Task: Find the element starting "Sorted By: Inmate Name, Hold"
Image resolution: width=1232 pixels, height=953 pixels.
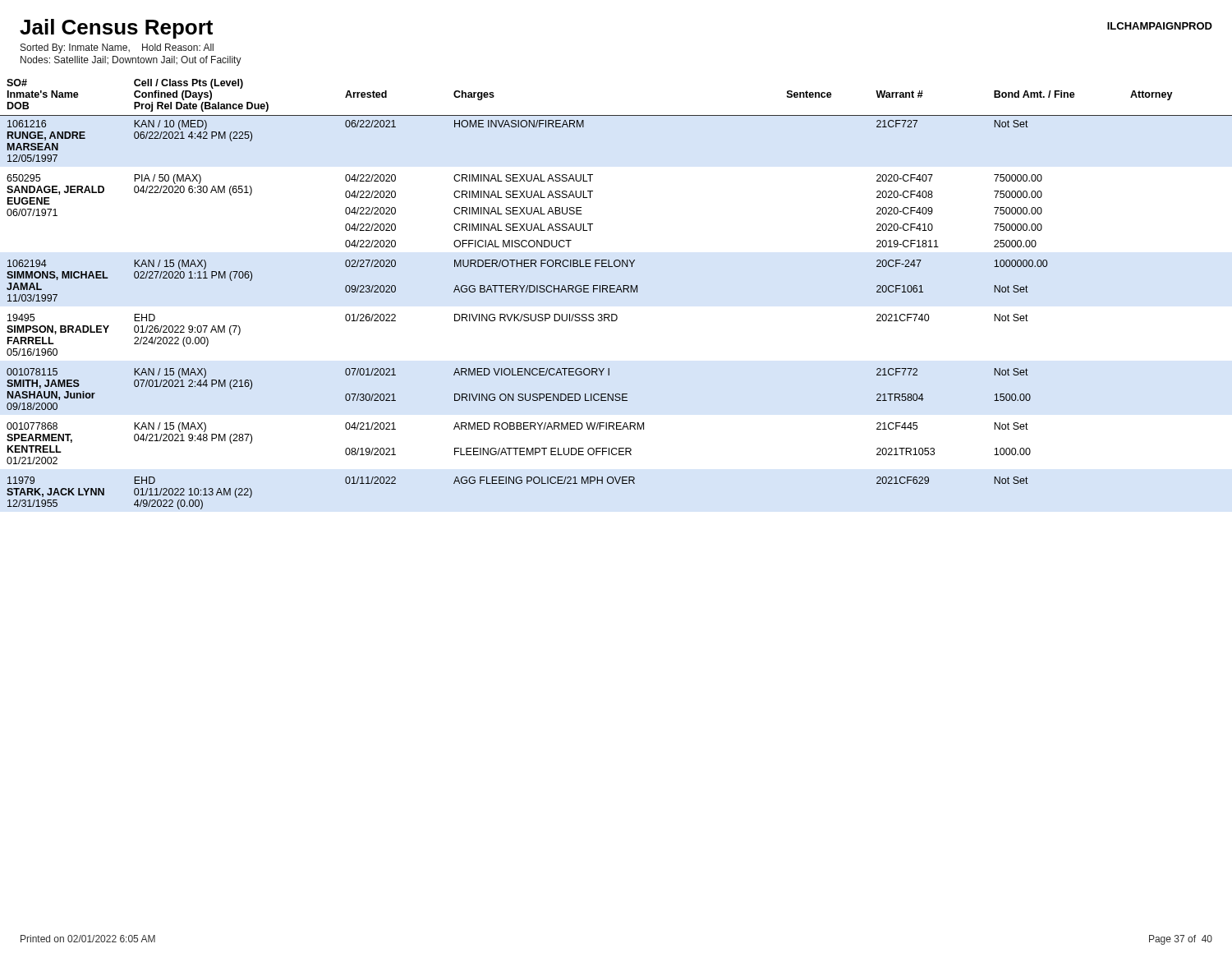Action: tap(117, 48)
